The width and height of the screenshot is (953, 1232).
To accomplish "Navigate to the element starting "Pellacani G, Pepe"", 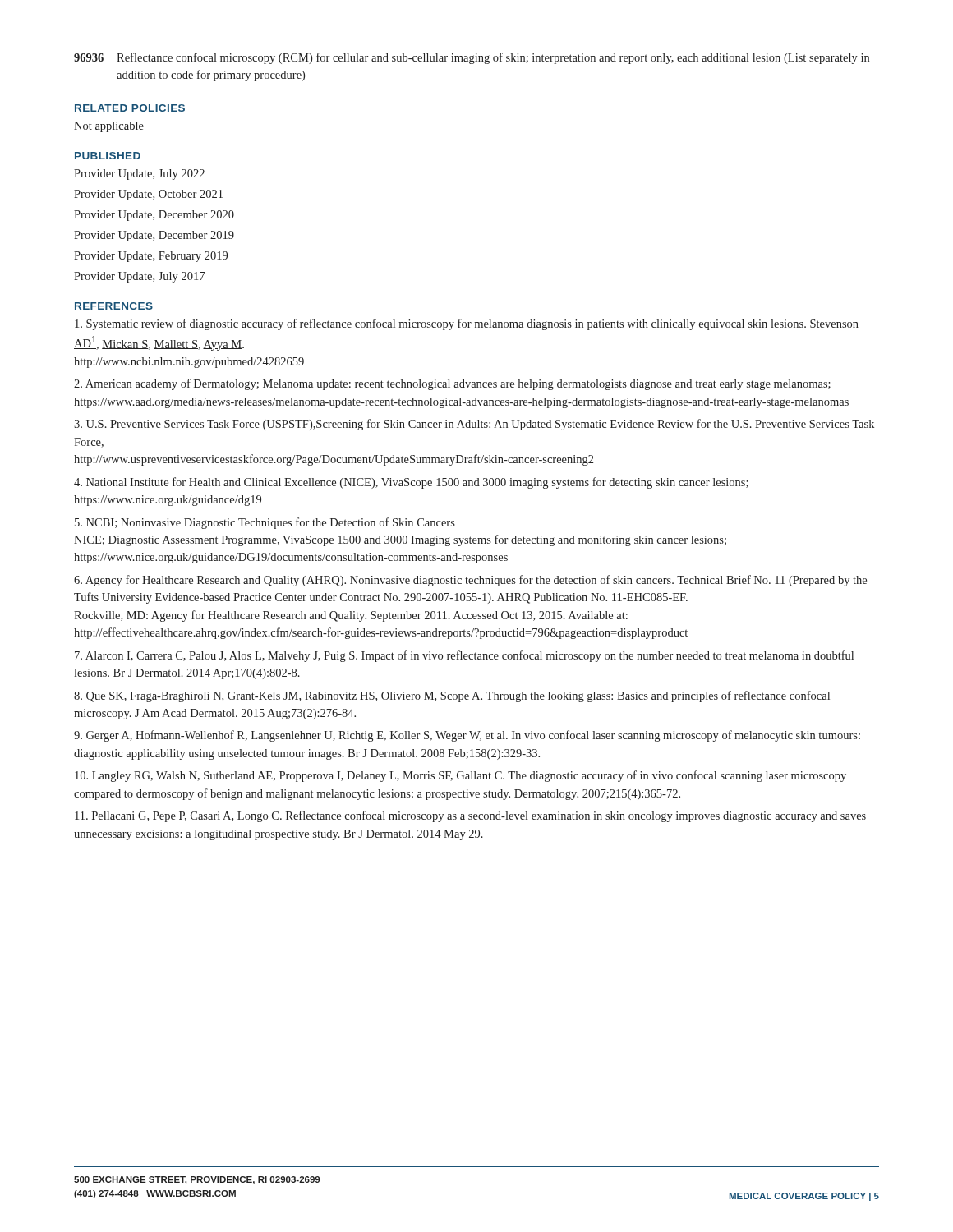I will tap(470, 825).
